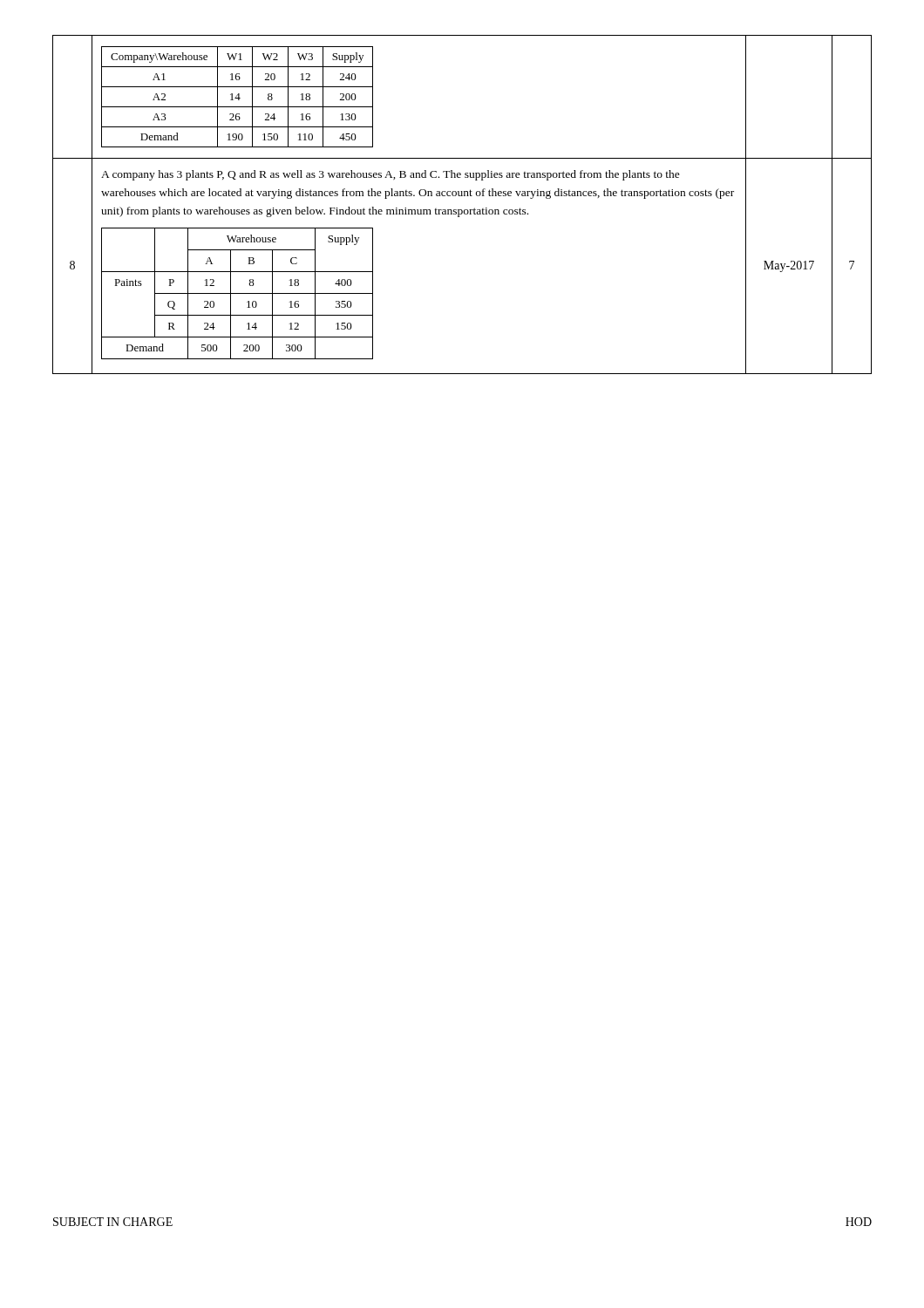Image resolution: width=924 pixels, height=1308 pixels.
Task: Locate the table with the text "130"
Action: (x=419, y=97)
